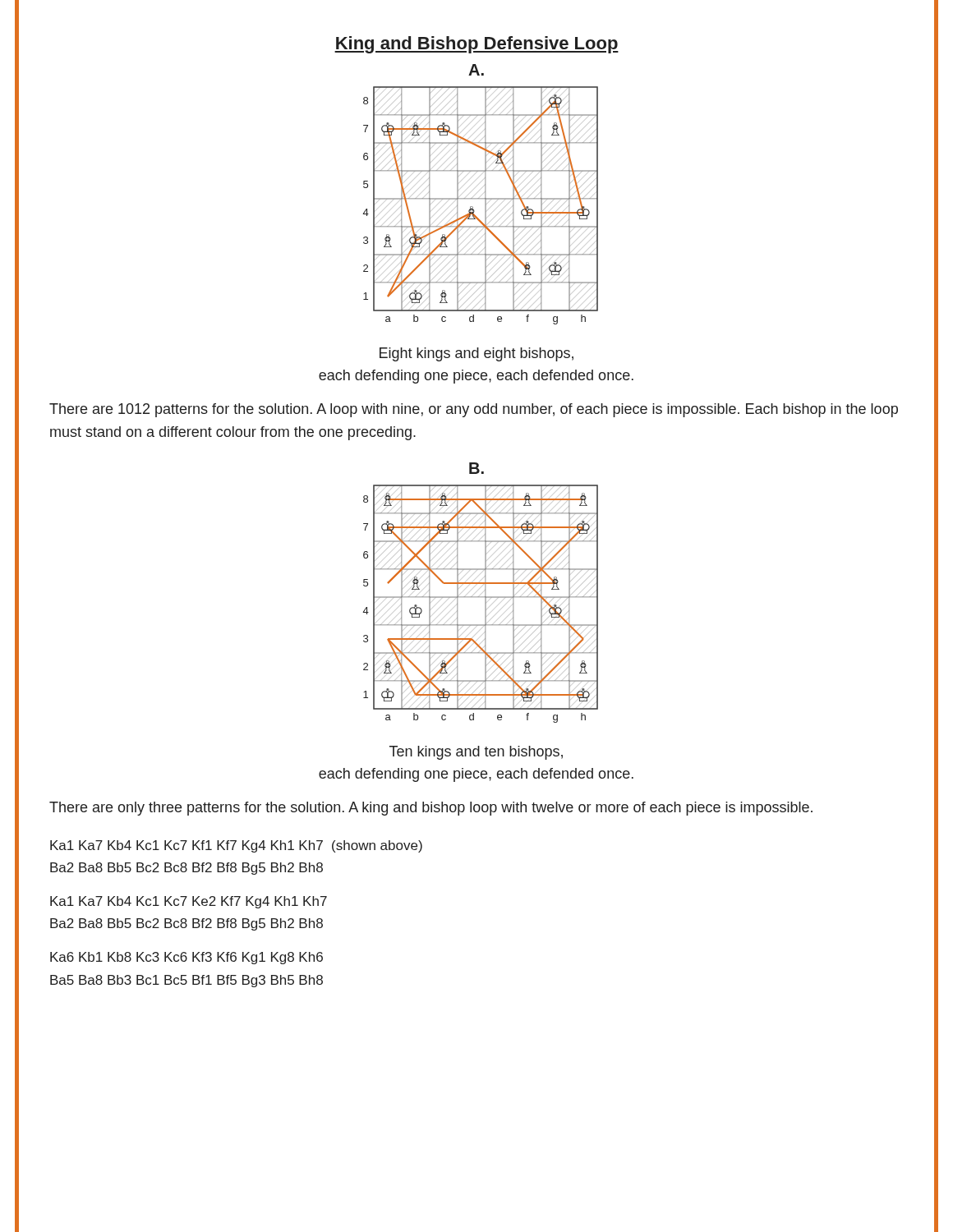The height and width of the screenshot is (1232, 953).
Task: Locate the passage starting "There are only three patterns for the"
Action: (x=432, y=807)
